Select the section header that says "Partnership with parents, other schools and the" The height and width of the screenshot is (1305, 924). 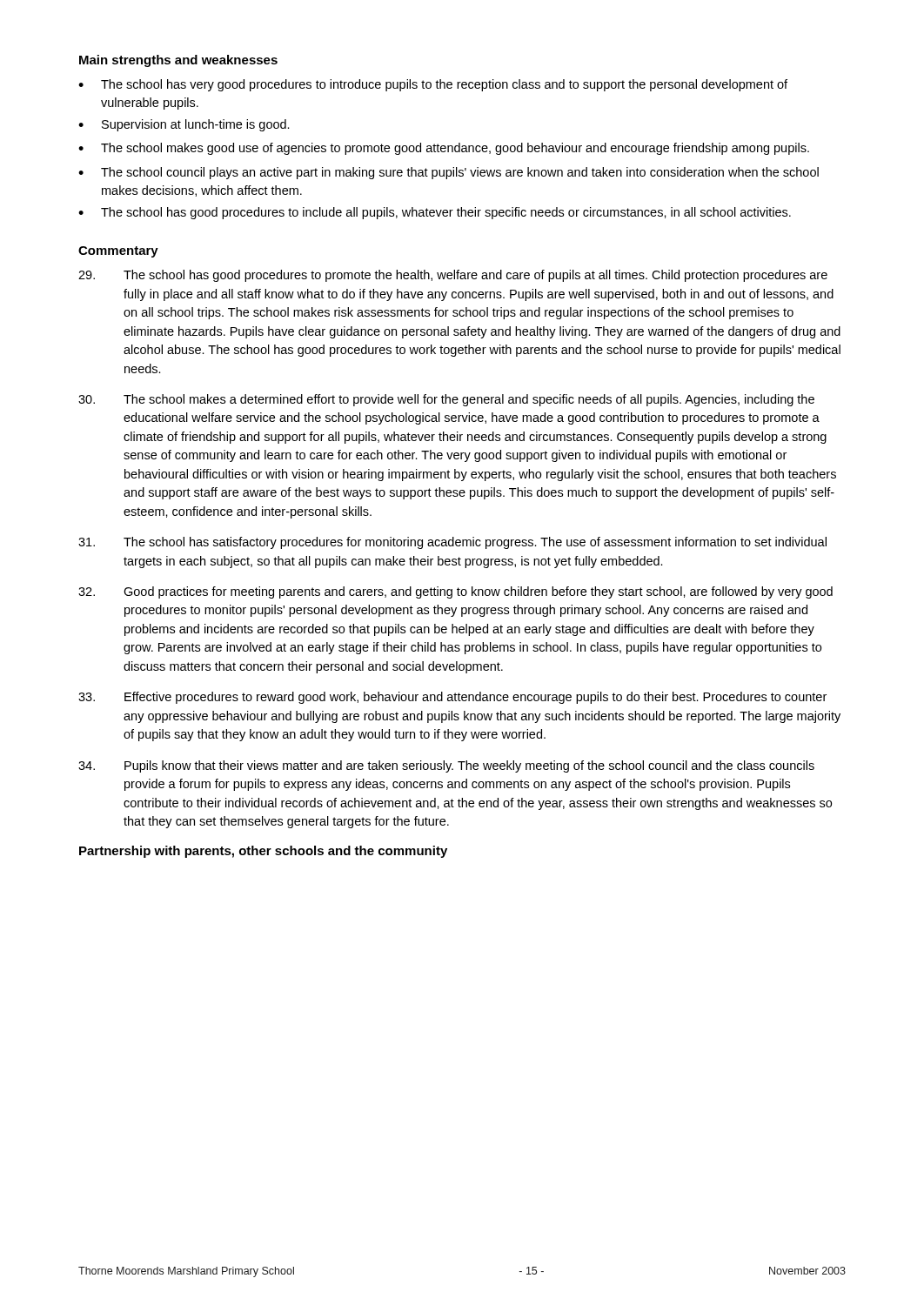click(263, 851)
